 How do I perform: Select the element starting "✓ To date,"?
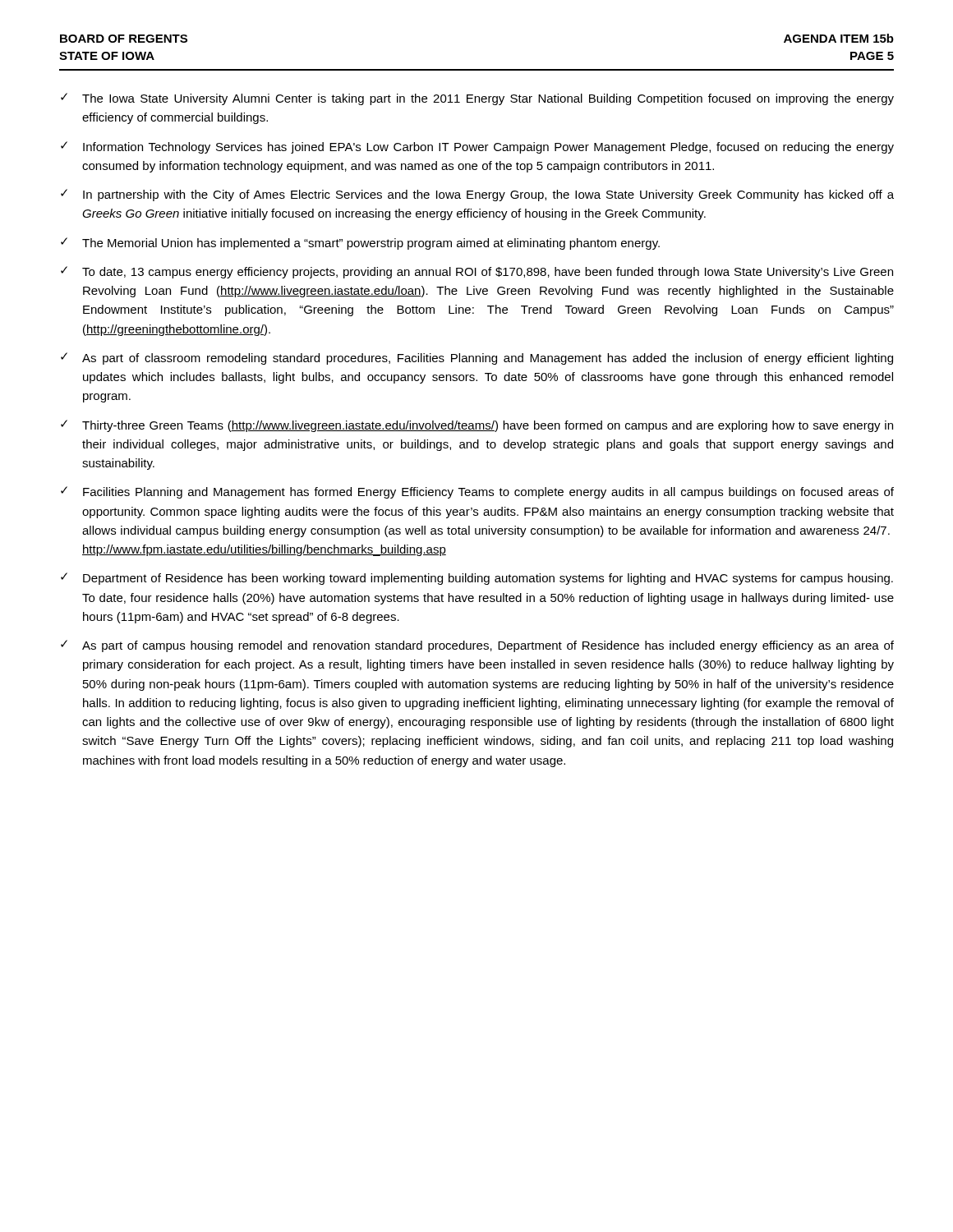[476, 300]
